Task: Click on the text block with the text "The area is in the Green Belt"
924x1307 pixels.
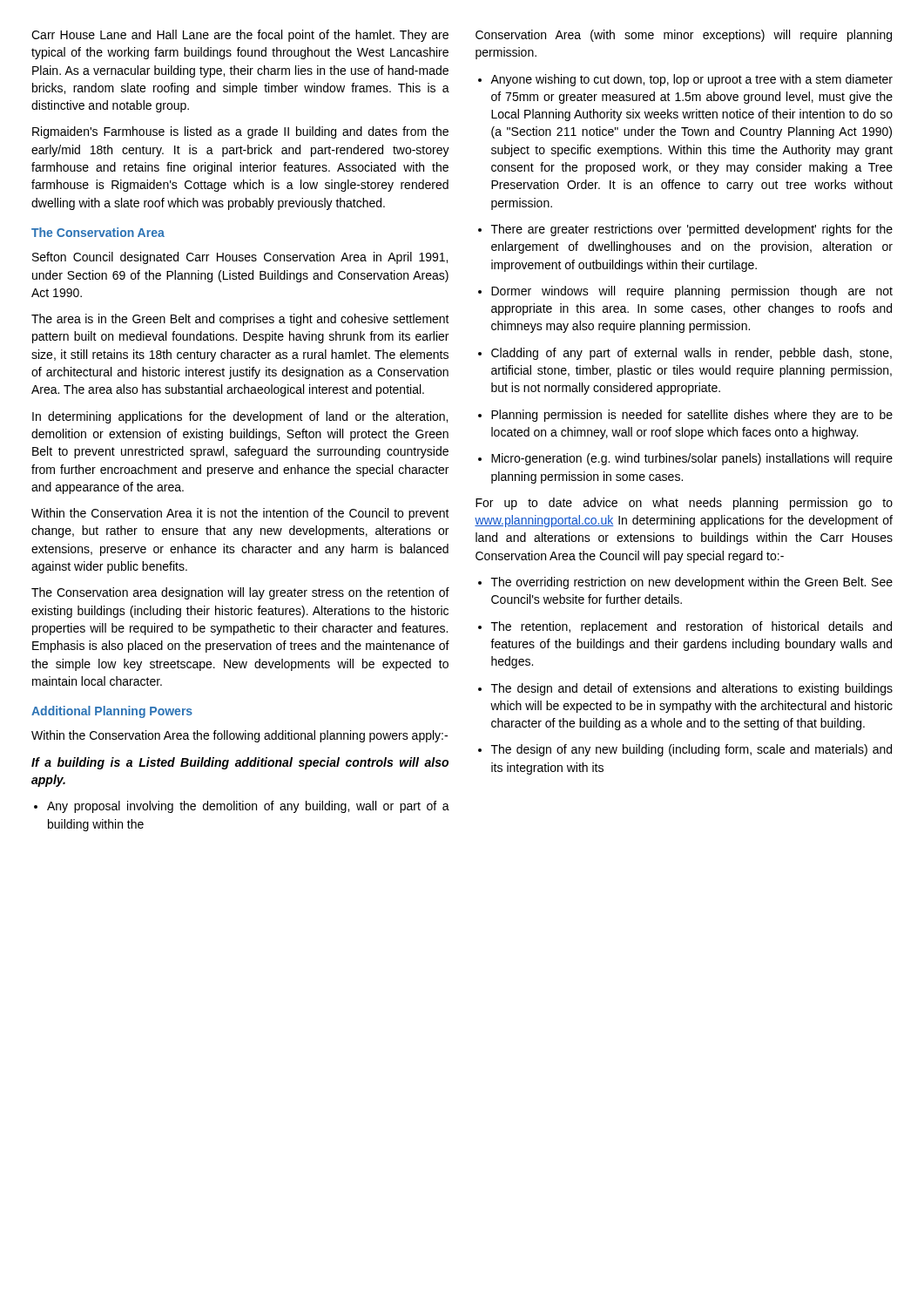Action: pyautogui.click(x=240, y=355)
